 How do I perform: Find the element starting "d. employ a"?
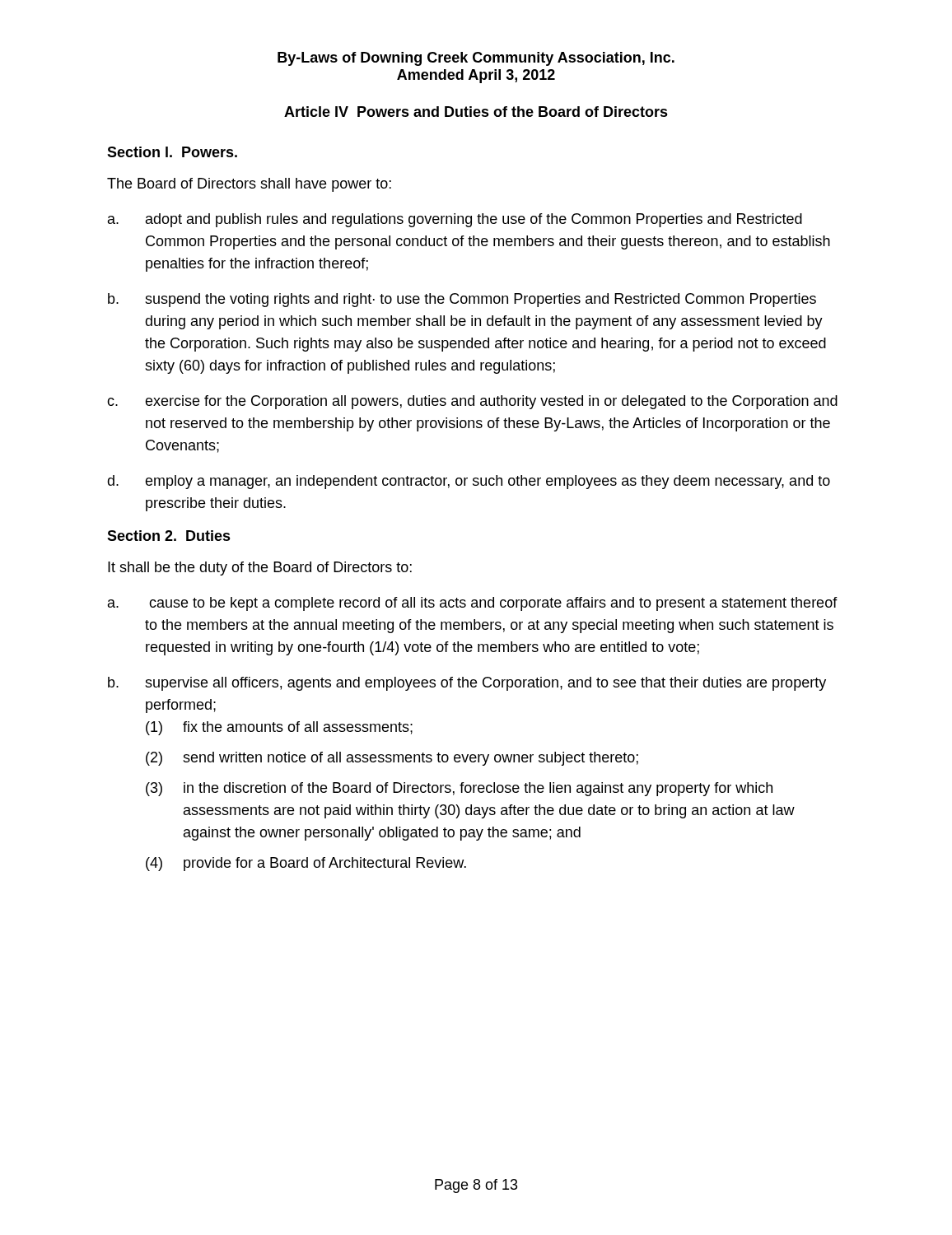(x=476, y=492)
